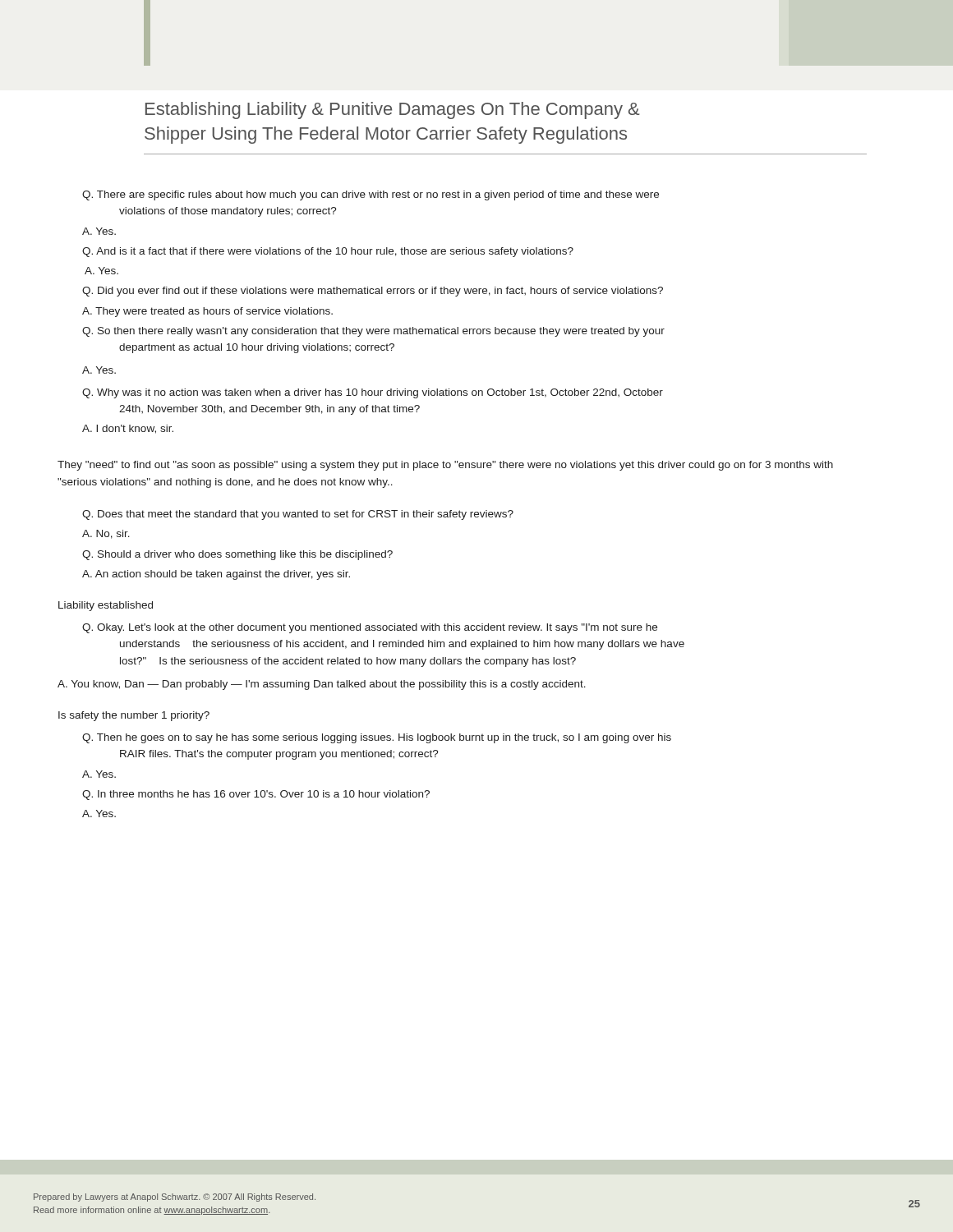
Task: Point to the text starting "A. No, sir."
Action: pyautogui.click(x=106, y=534)
